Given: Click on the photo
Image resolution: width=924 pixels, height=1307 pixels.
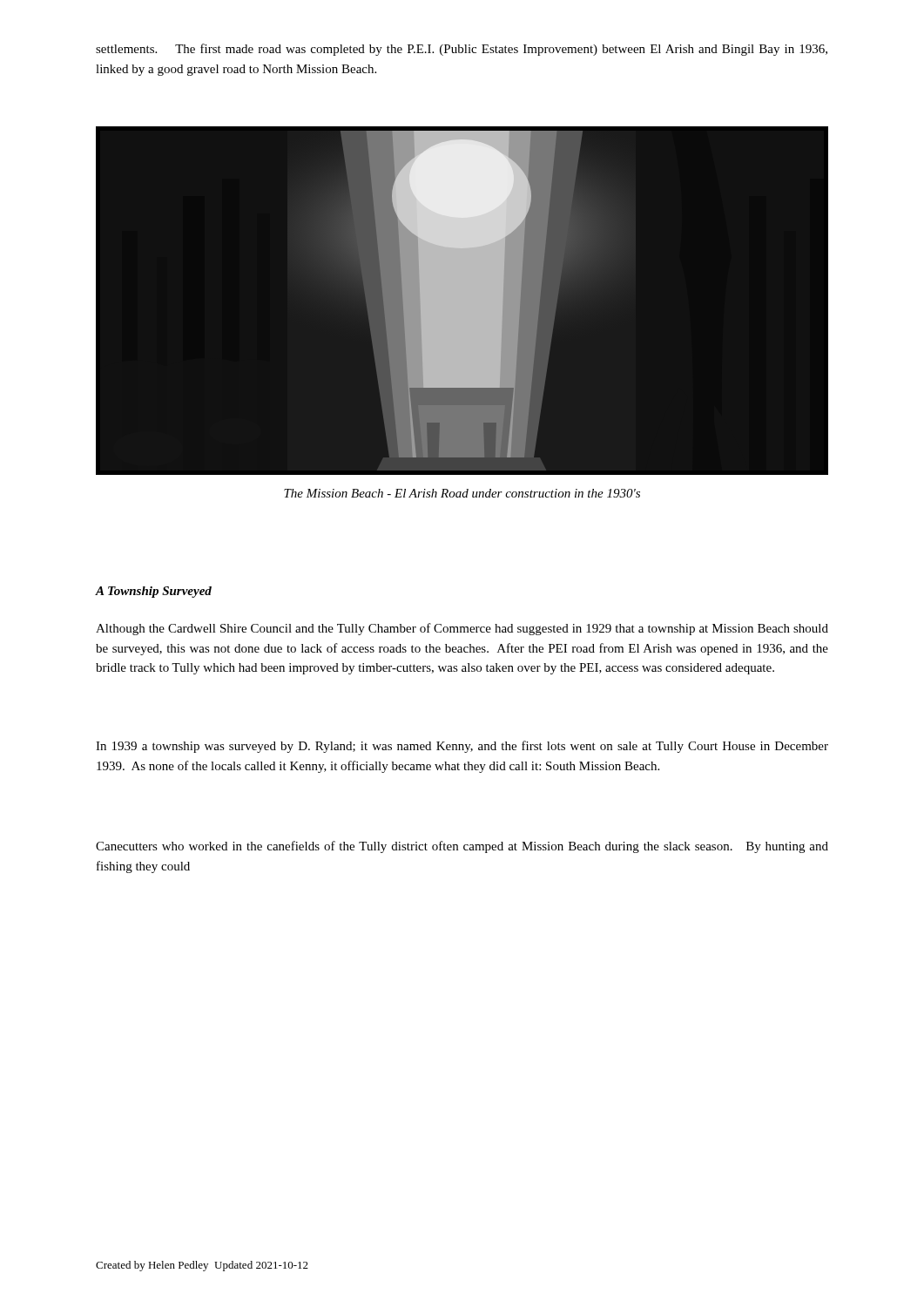Looking at the screenshot, I should click(x=462, y=301).
